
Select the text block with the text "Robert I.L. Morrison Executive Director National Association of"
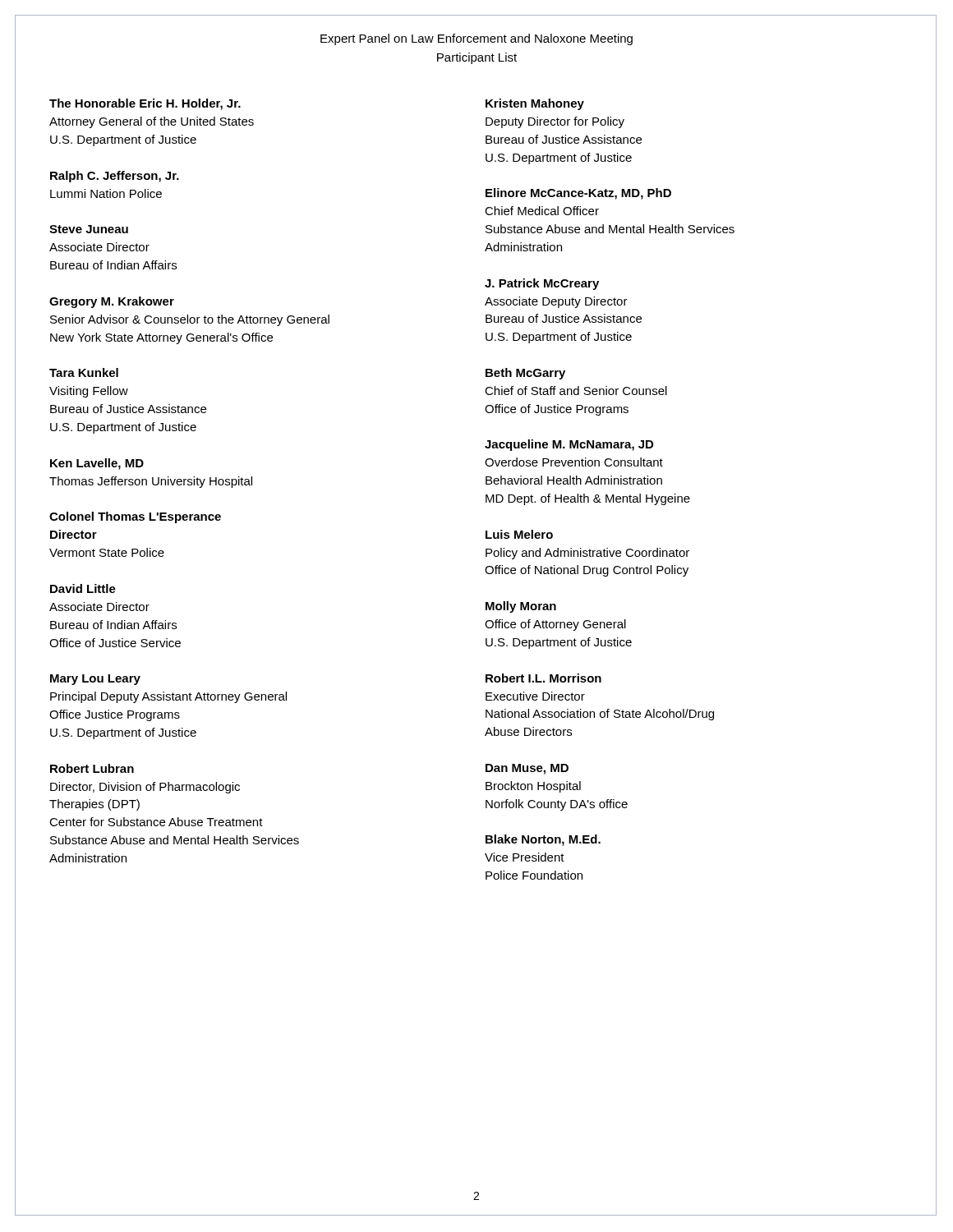point(690,705)
